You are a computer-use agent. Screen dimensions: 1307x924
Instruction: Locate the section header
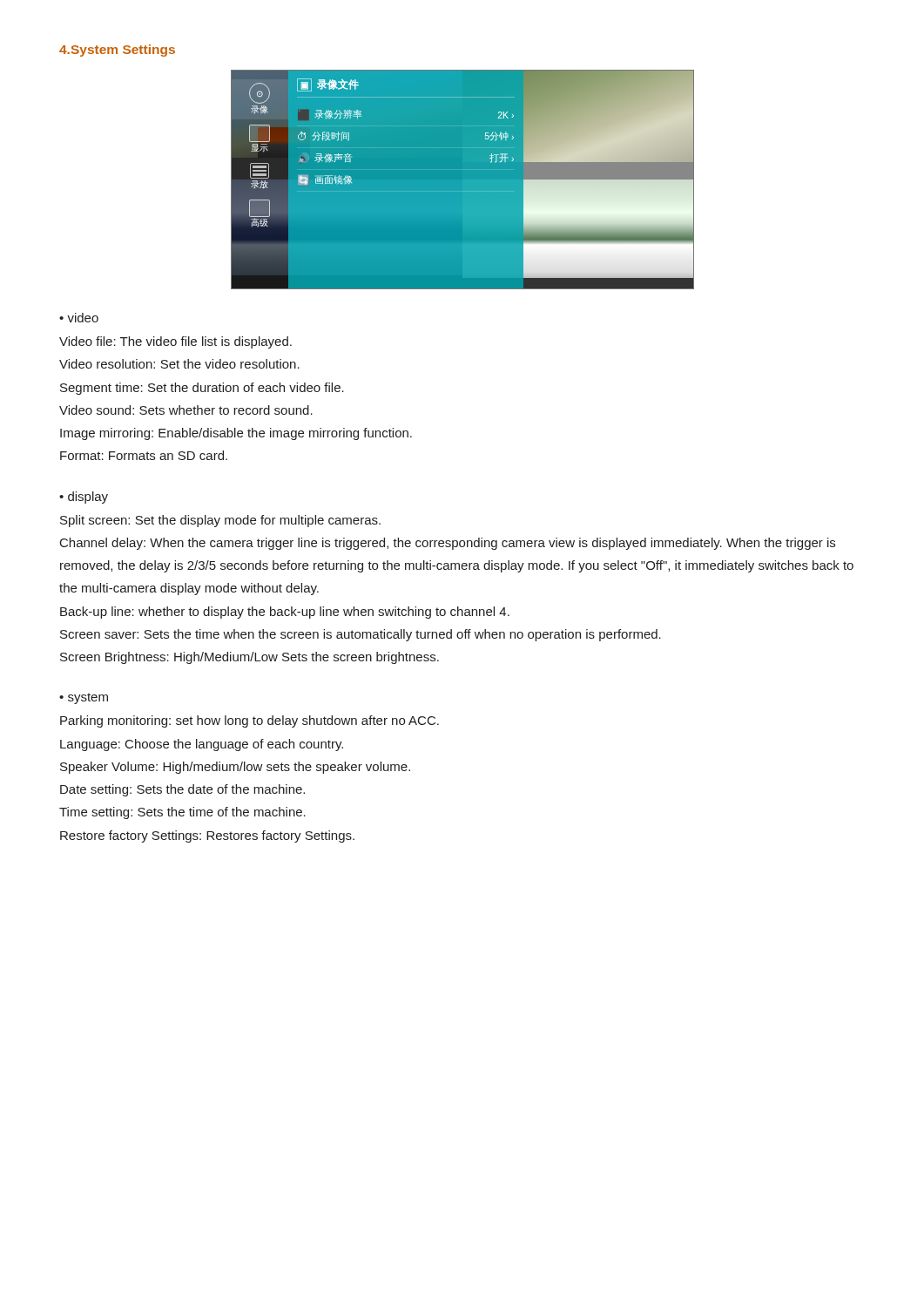(x=117, y=49)
